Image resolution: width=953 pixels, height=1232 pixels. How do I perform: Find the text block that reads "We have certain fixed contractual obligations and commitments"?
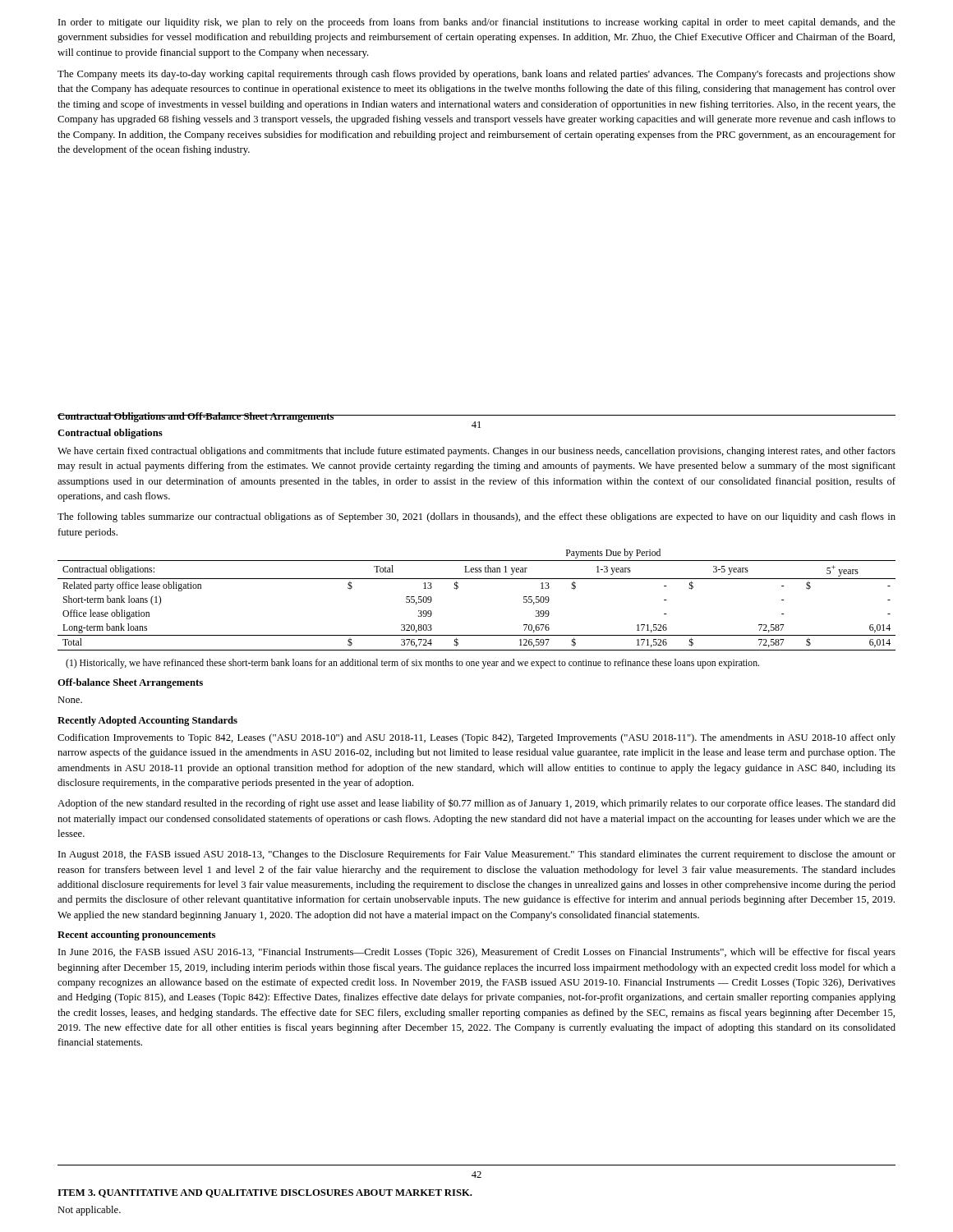476,474
